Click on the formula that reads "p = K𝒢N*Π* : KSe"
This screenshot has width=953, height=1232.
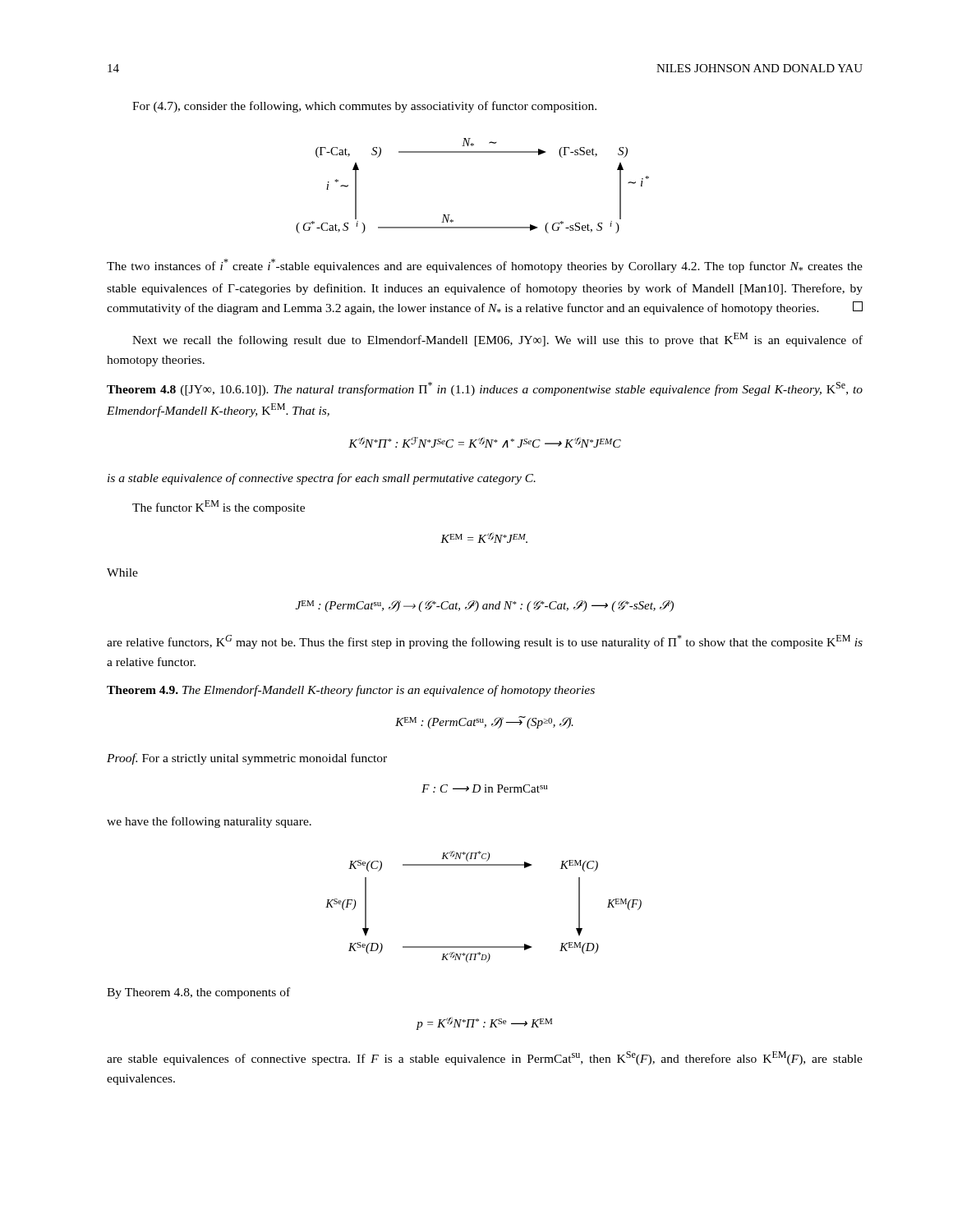click(485, 1023)
